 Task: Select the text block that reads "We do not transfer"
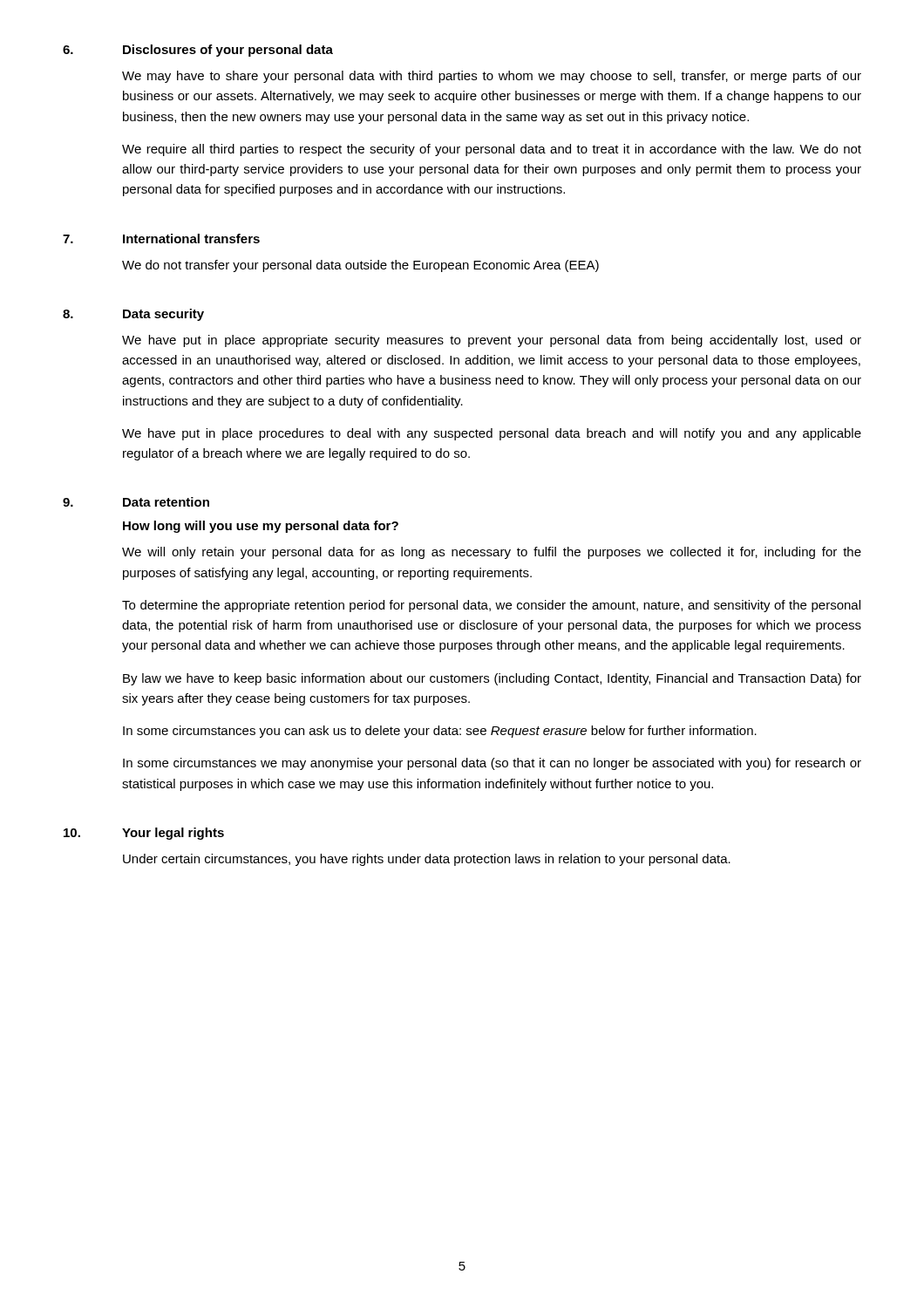click(361, 264)
